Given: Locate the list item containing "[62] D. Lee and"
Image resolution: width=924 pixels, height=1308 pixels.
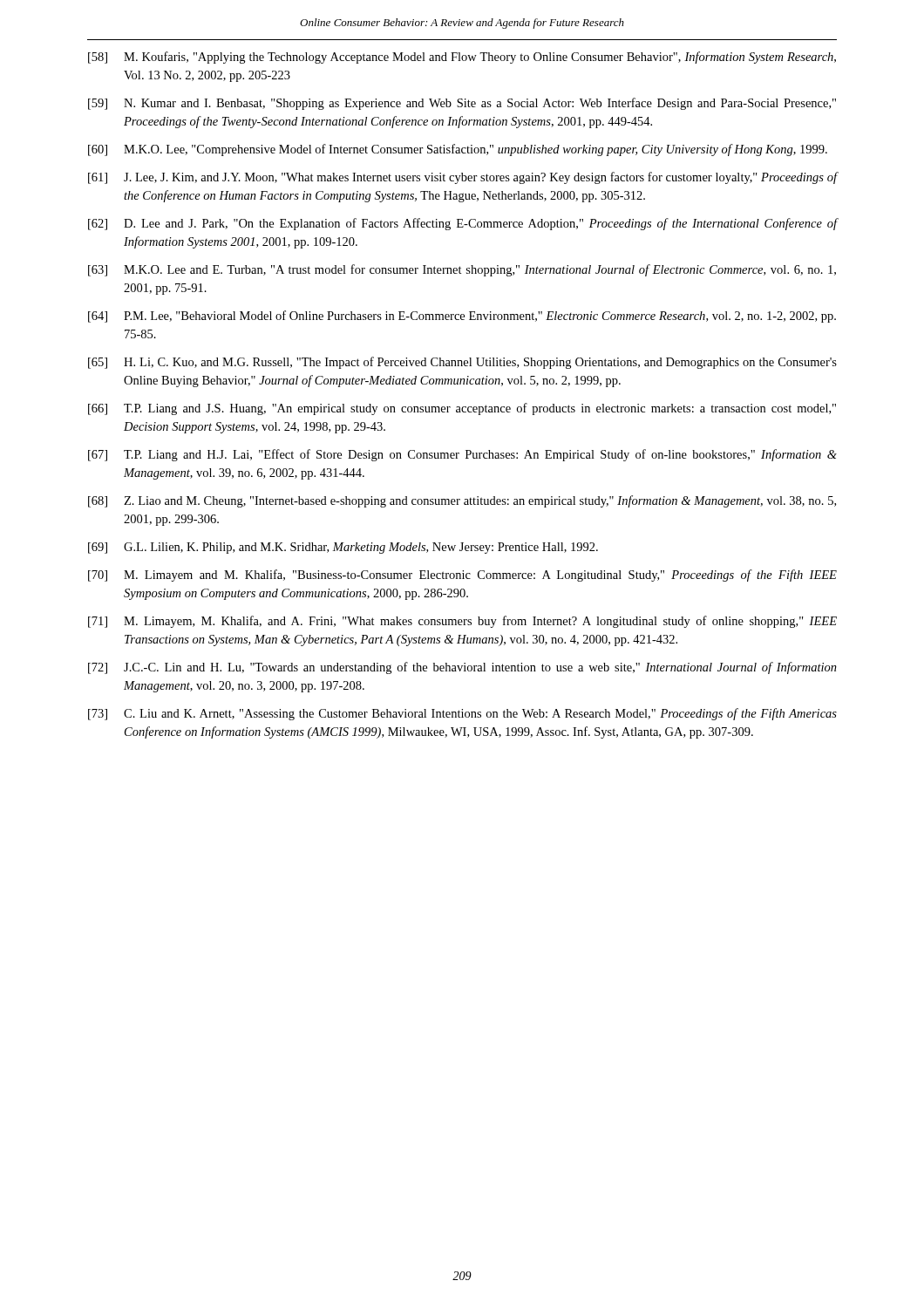Looking at the screenshot, I should coord(462,233).
